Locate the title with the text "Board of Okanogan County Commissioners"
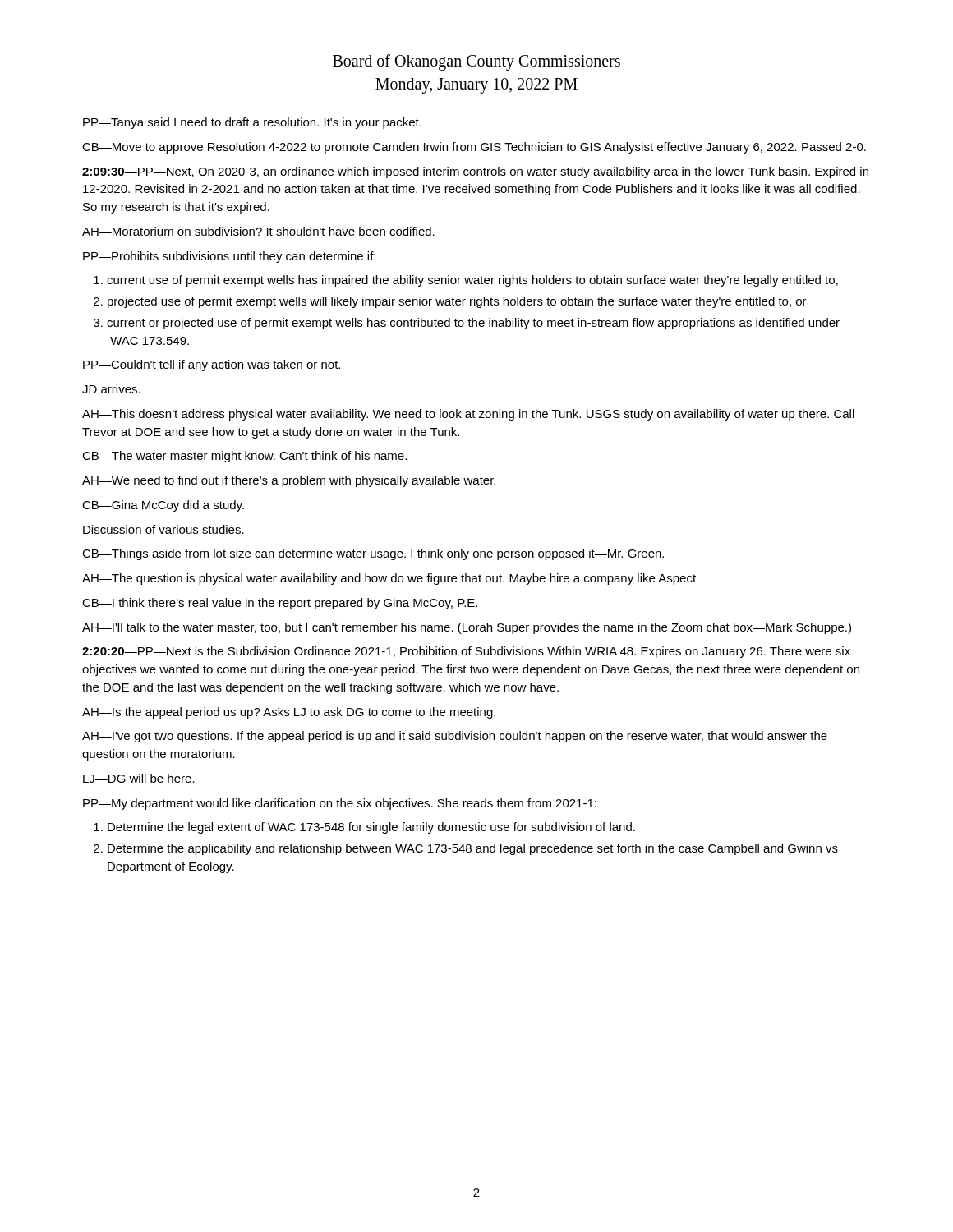953x1232 pixels. (476, 72)
